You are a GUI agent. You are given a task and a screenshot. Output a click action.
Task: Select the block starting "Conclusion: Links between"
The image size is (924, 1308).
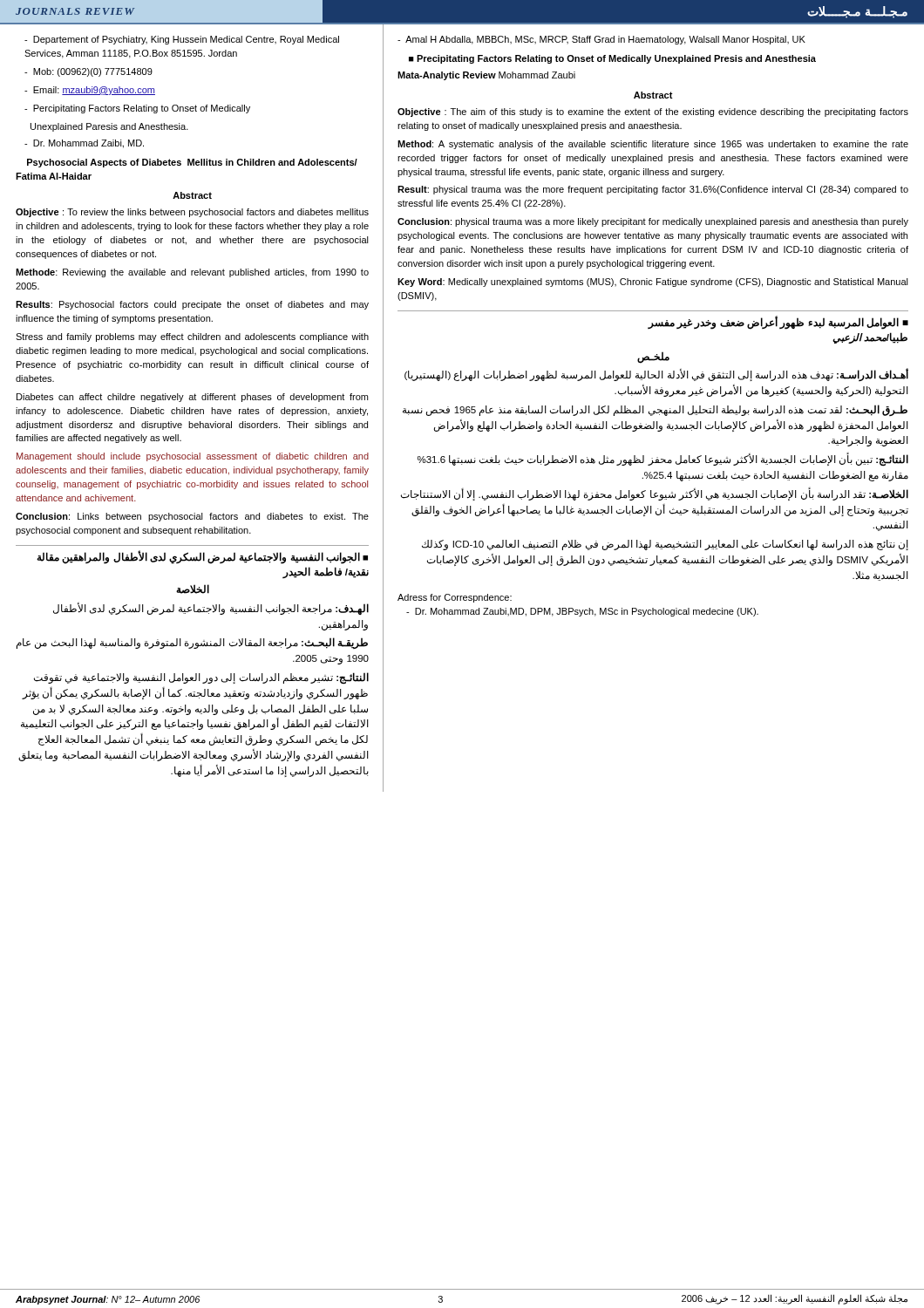(x=192, y=523)
